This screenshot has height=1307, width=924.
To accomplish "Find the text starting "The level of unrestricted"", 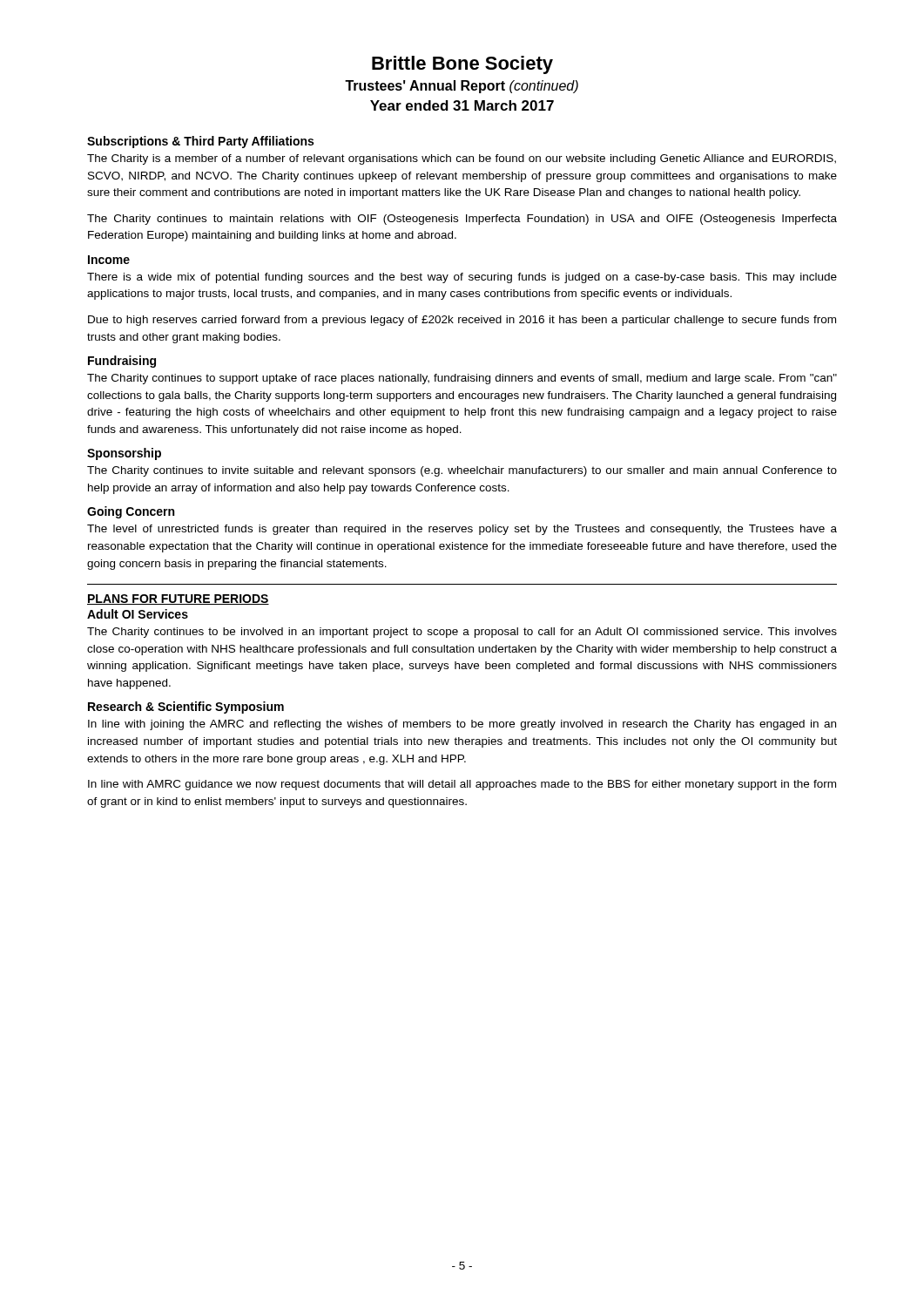I will coord(462,546).
